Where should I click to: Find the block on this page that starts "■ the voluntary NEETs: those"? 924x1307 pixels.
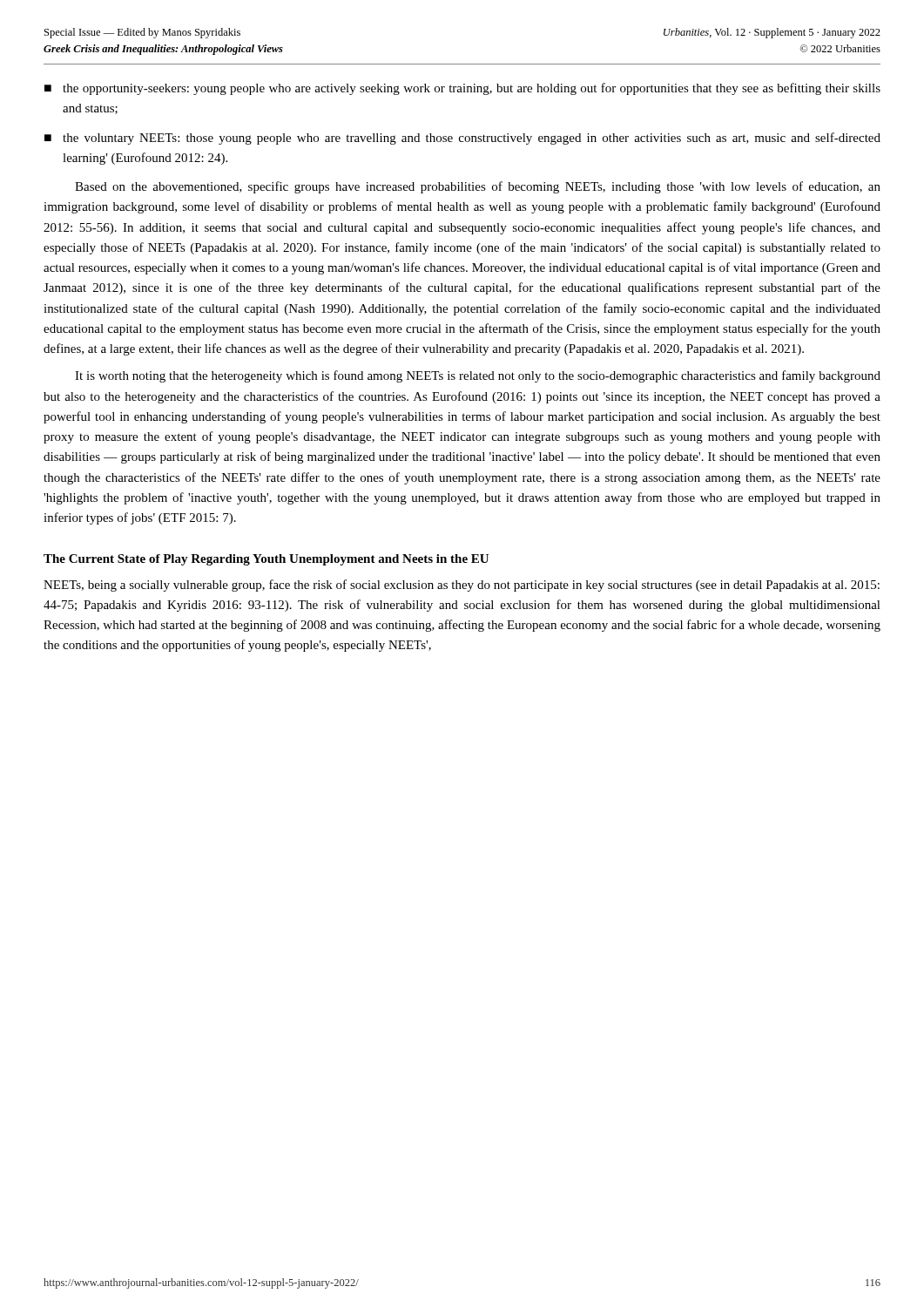(462, 148)
